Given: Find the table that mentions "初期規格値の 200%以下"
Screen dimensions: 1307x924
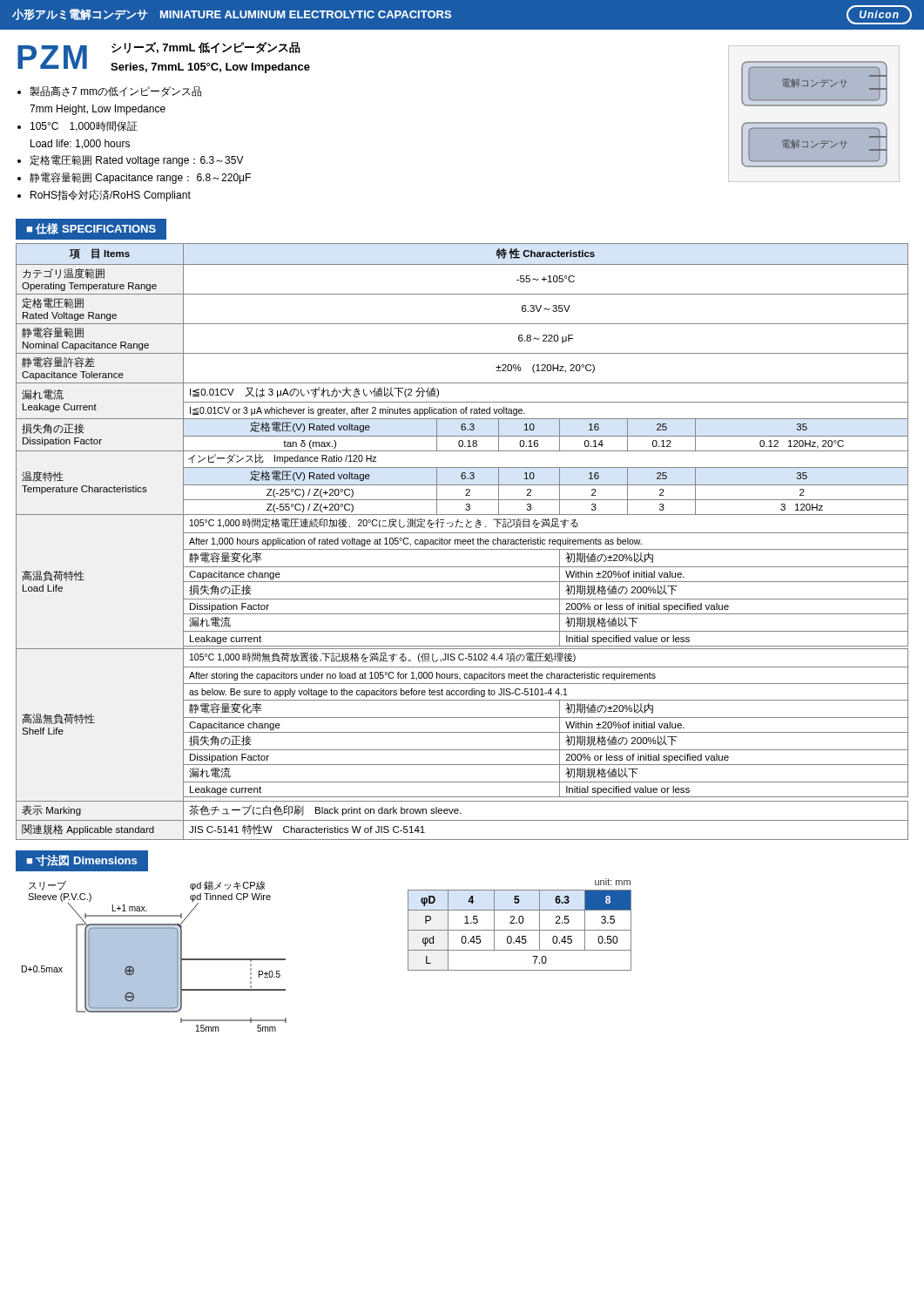Looking at the screenshot, I should (x=462, y=541).
